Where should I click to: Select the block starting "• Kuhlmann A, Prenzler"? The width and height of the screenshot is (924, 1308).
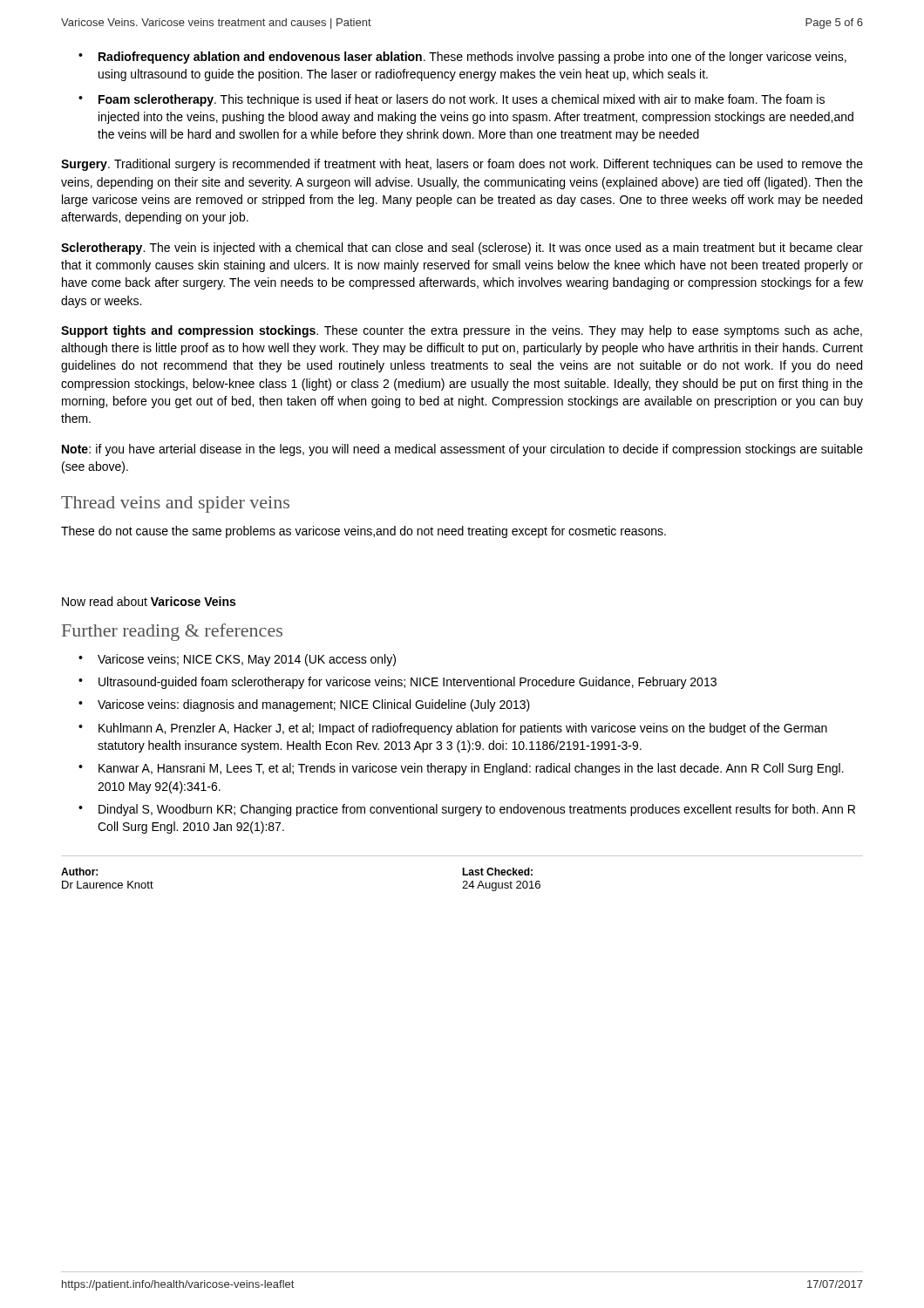click(471, 737)
